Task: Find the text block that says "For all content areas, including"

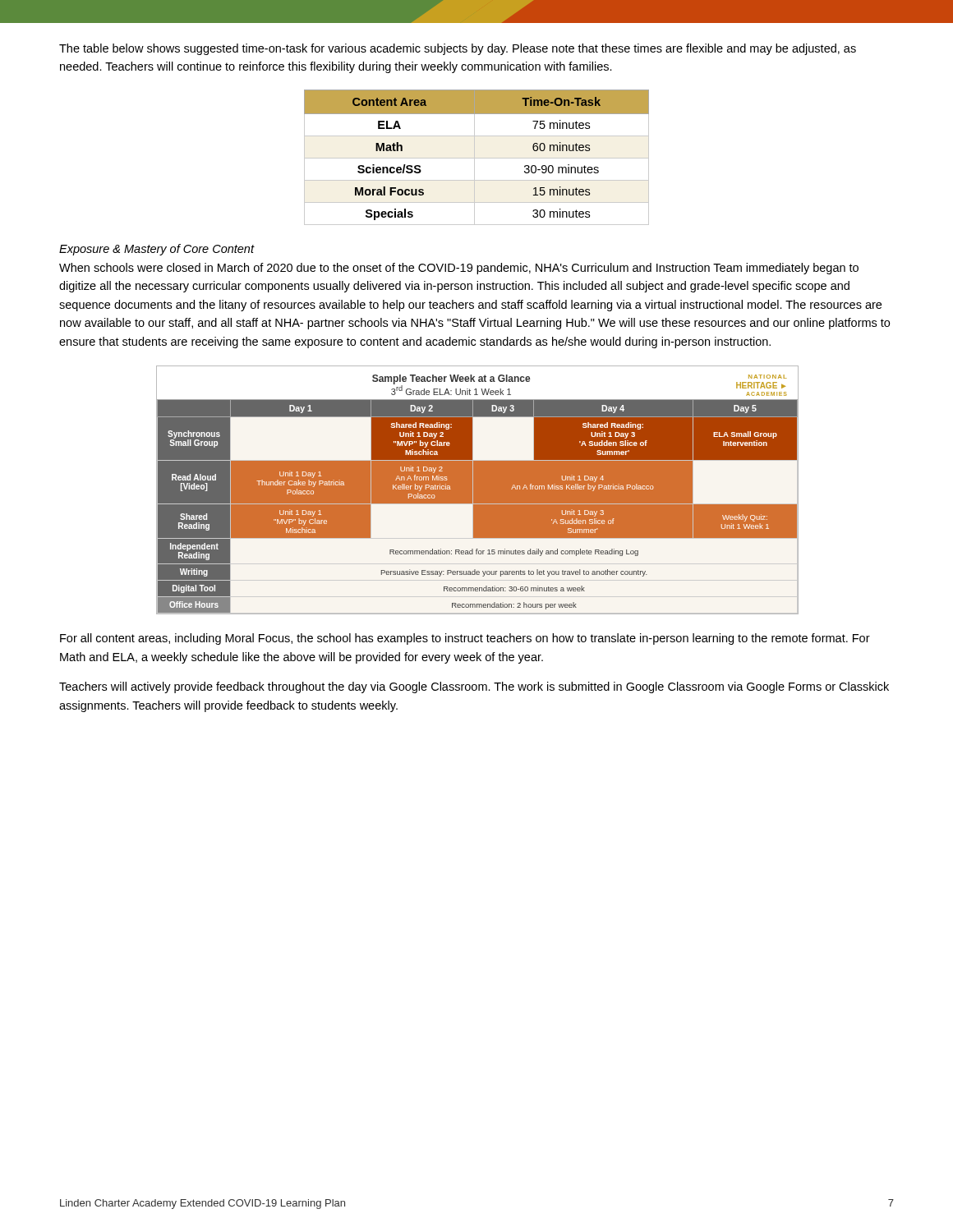Action: (x=464, y=648)
